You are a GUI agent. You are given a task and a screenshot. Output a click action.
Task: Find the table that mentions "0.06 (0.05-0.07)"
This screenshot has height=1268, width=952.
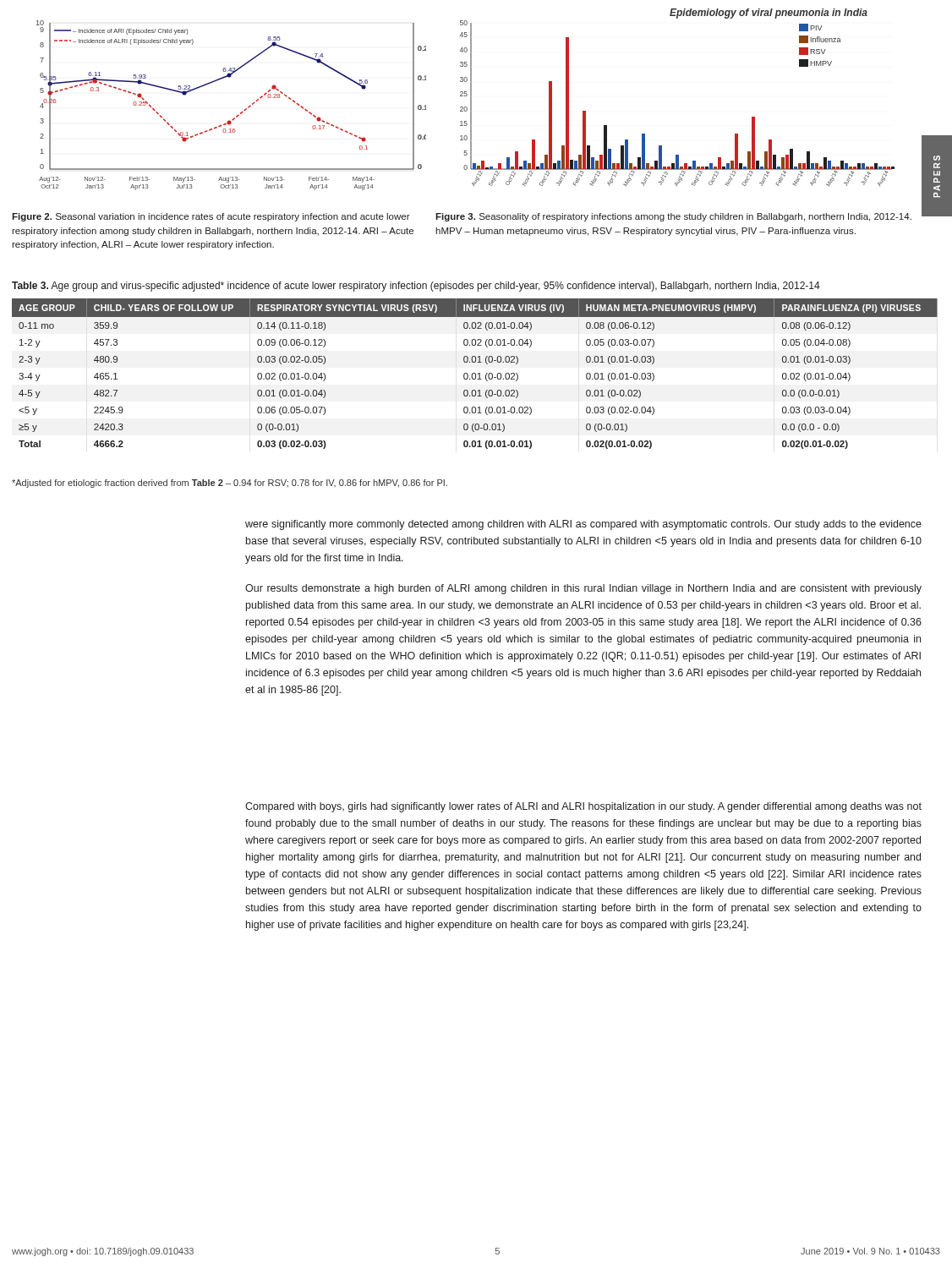pos(475,366)
